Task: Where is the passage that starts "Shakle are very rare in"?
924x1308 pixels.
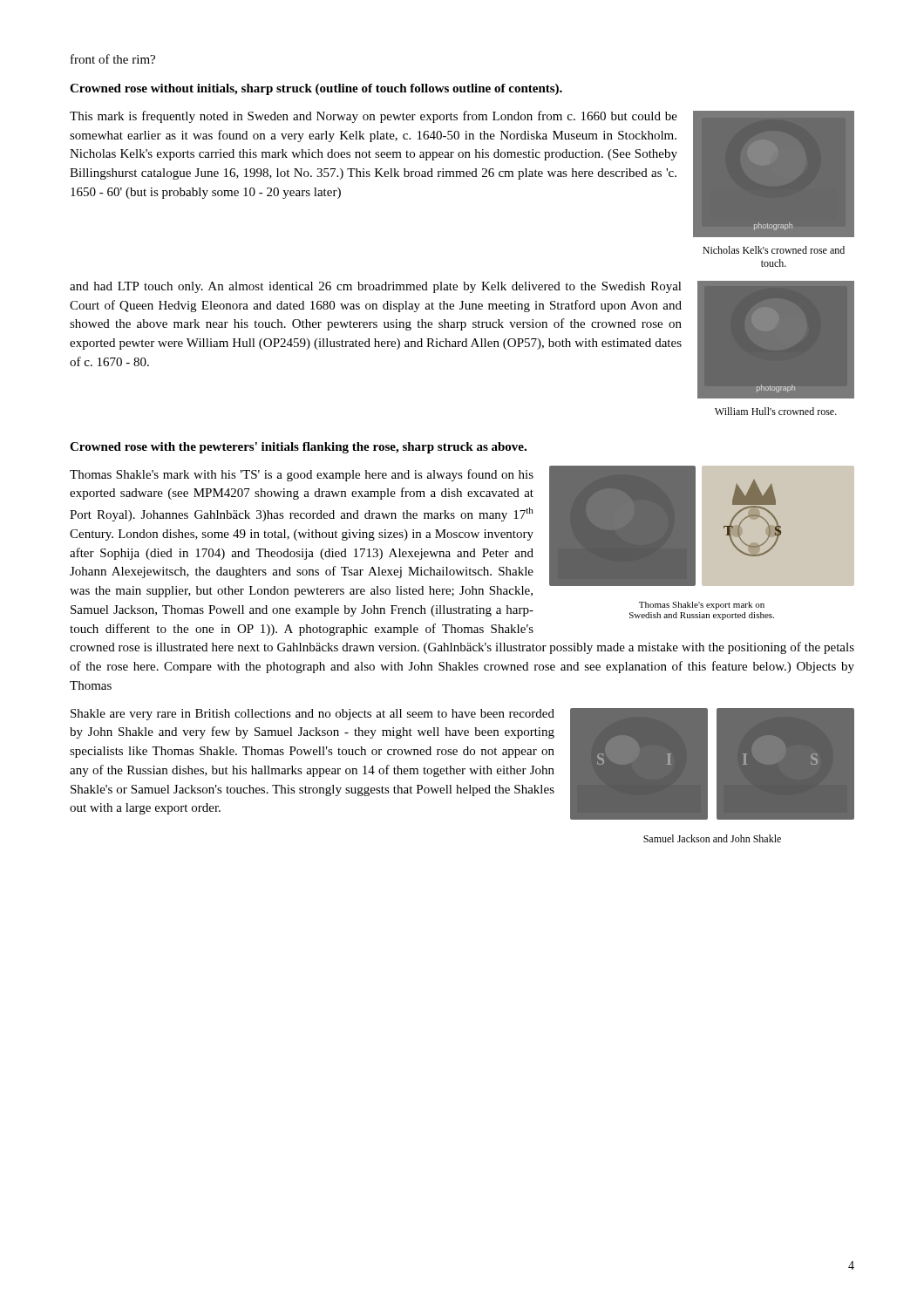Action: pyautogui.click(x=462, y=761)
